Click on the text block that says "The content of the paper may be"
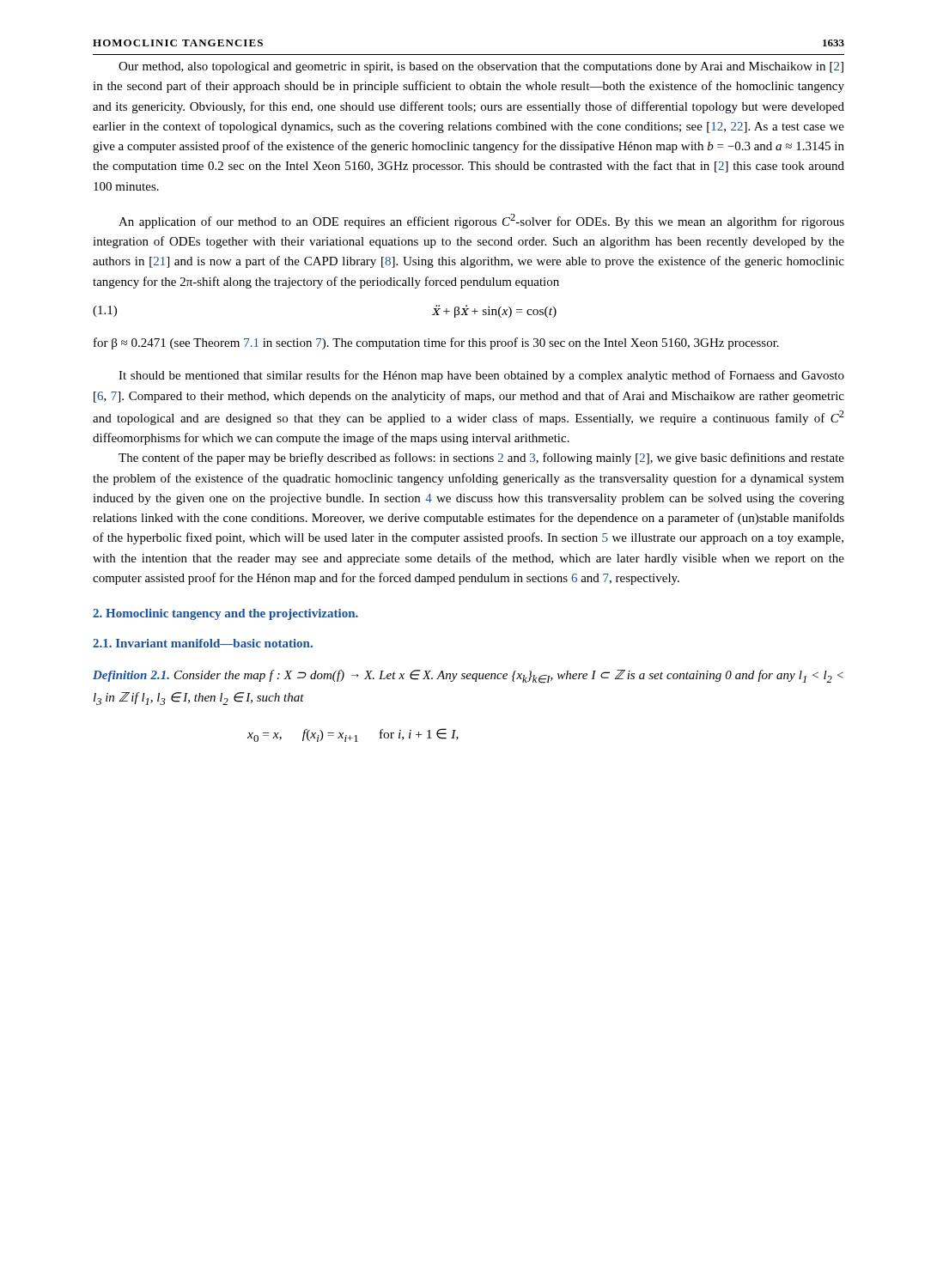937x1288 pixels. pos(468,518)
